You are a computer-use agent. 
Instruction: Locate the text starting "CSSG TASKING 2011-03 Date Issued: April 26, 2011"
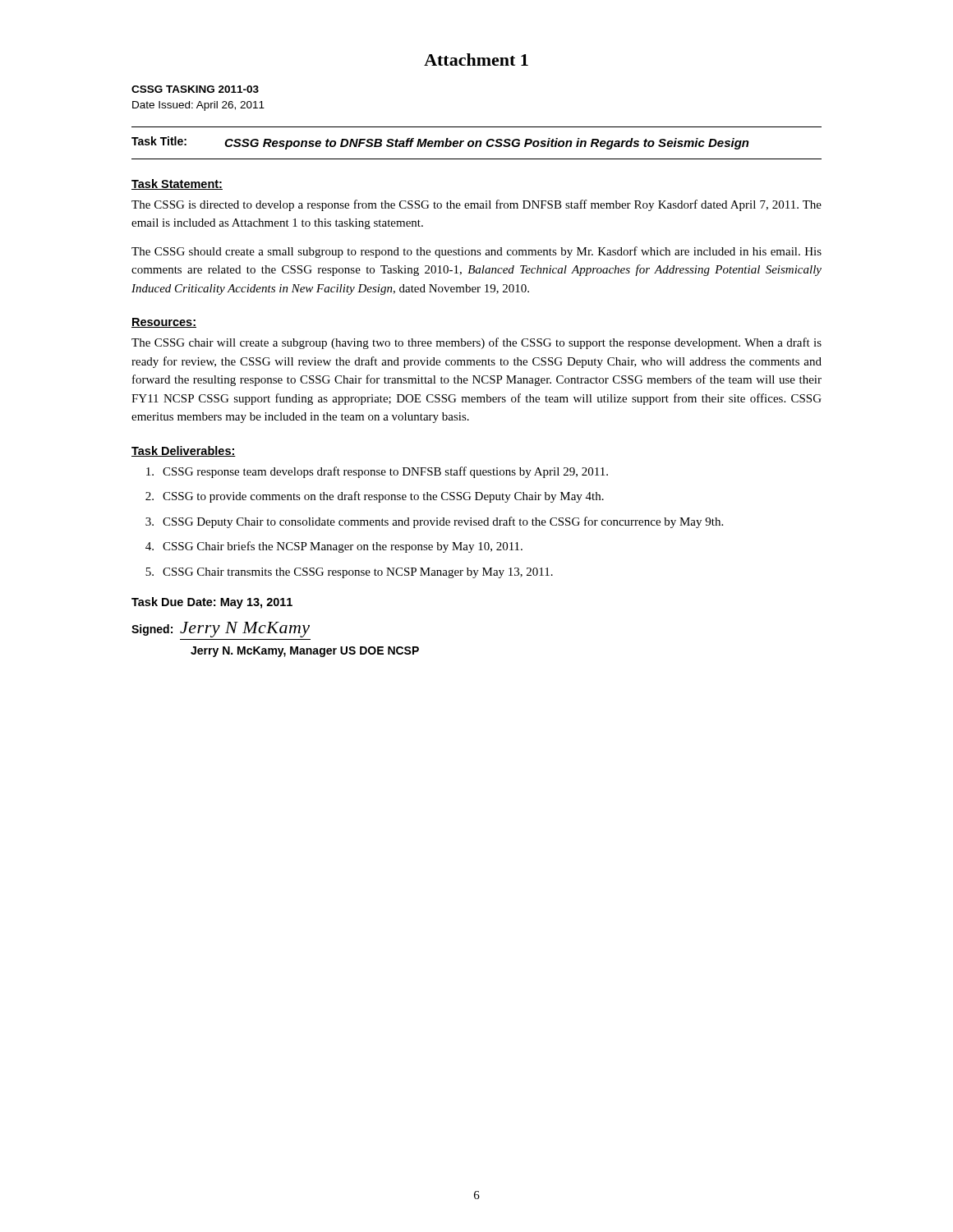point(198,97)
